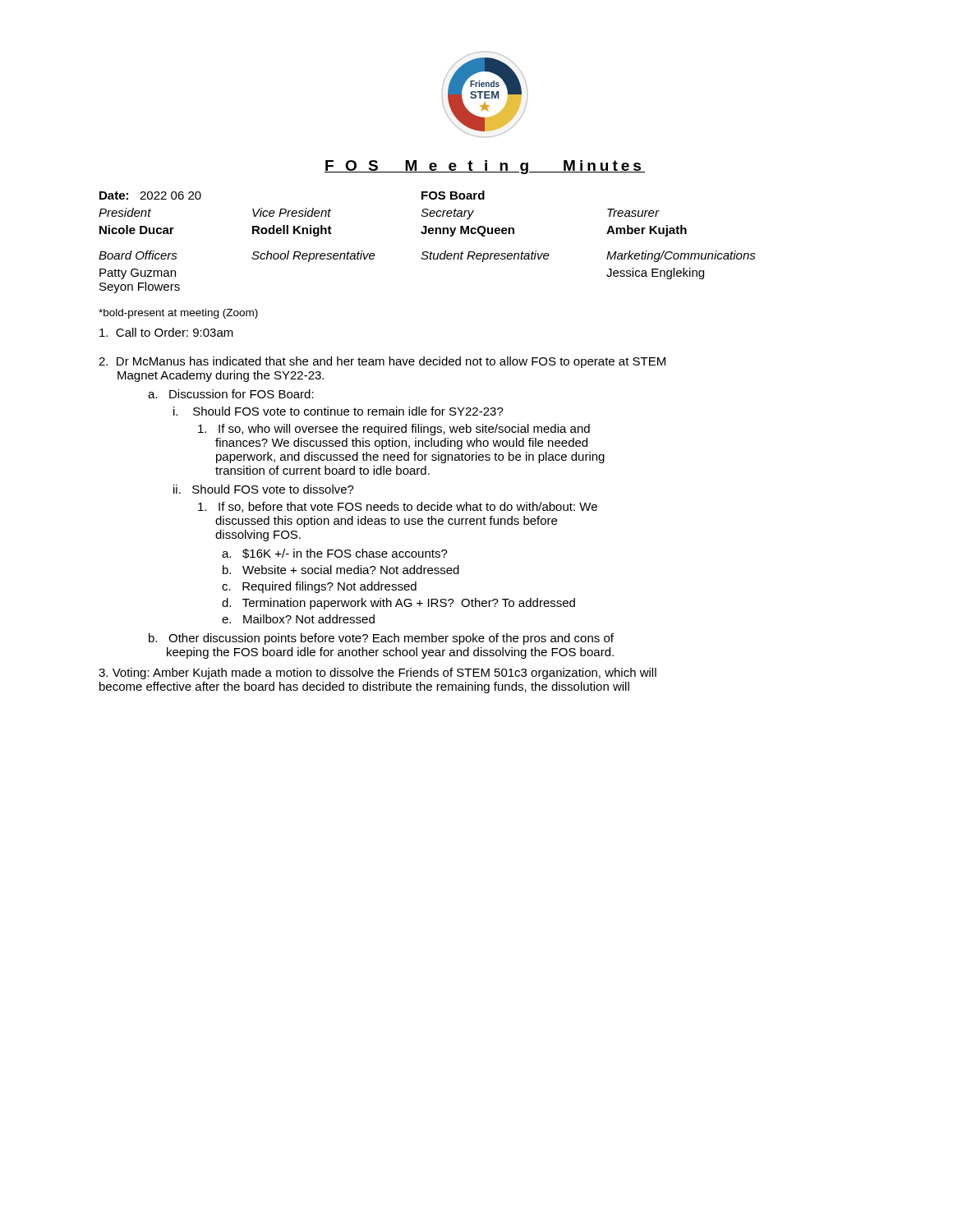Locate the title

(x=485, y=165)
